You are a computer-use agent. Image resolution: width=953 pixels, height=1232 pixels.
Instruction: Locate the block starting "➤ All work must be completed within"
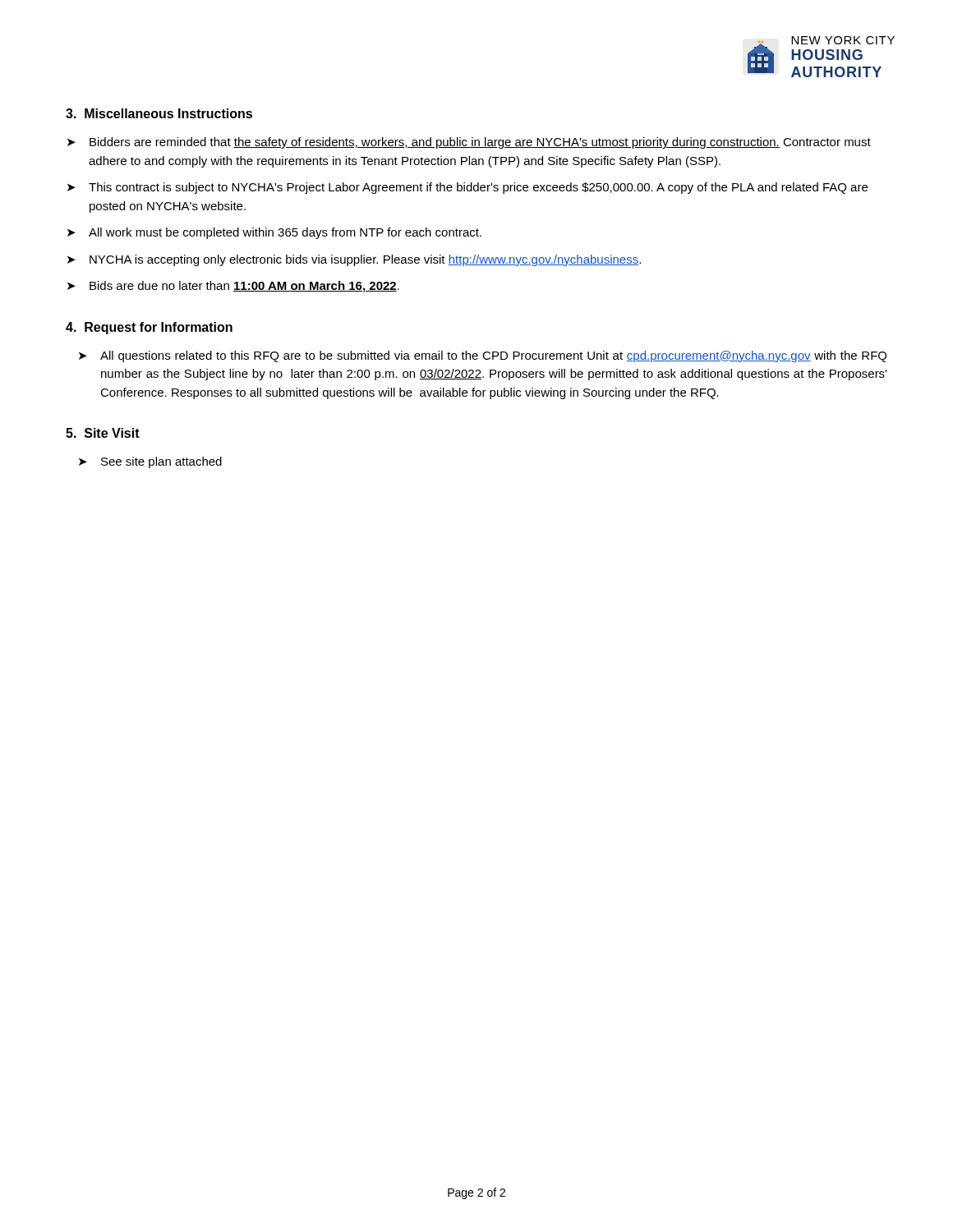(x=476, y=233)
